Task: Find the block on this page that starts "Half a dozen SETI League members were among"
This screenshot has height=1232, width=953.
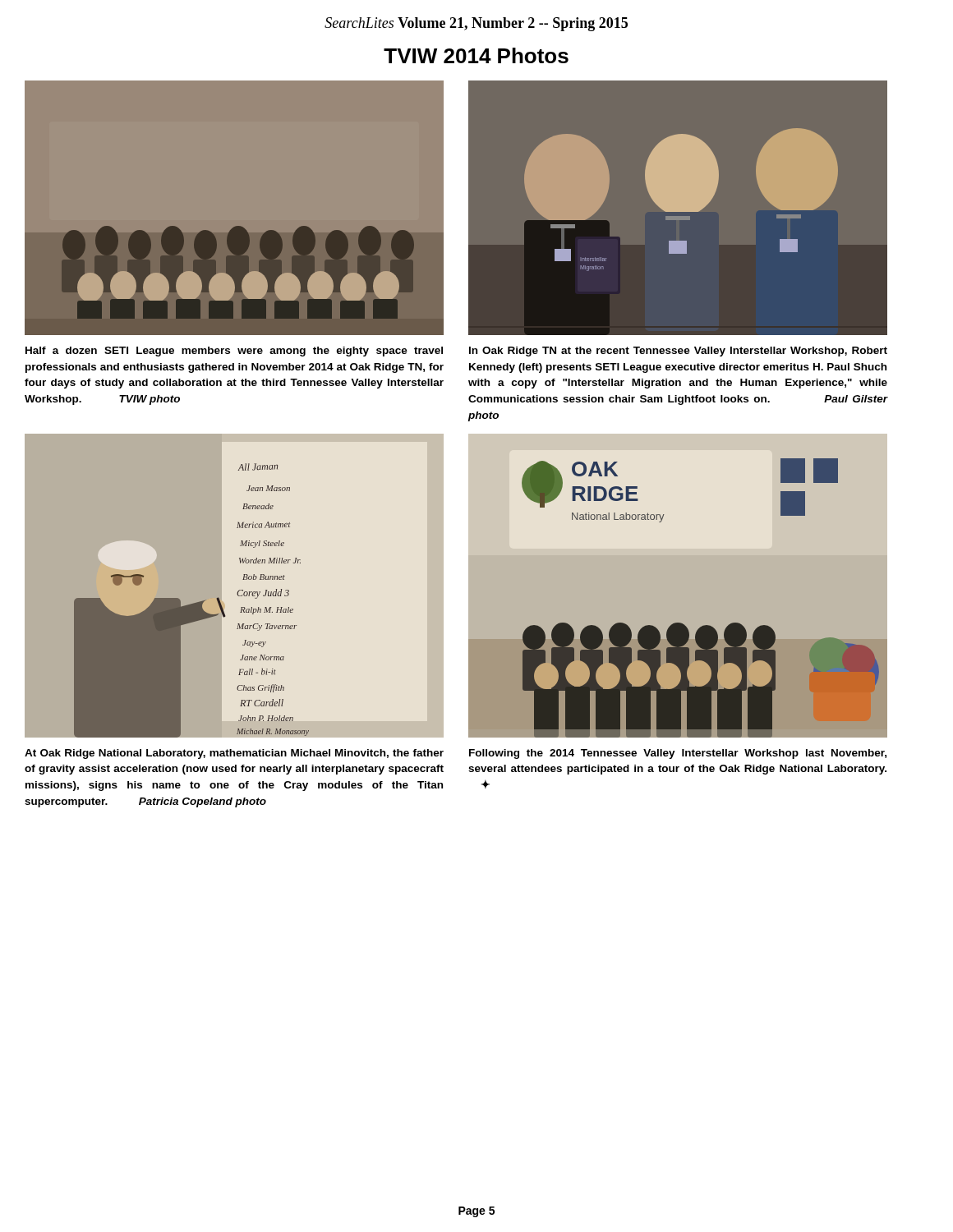Action: [234, 375]
